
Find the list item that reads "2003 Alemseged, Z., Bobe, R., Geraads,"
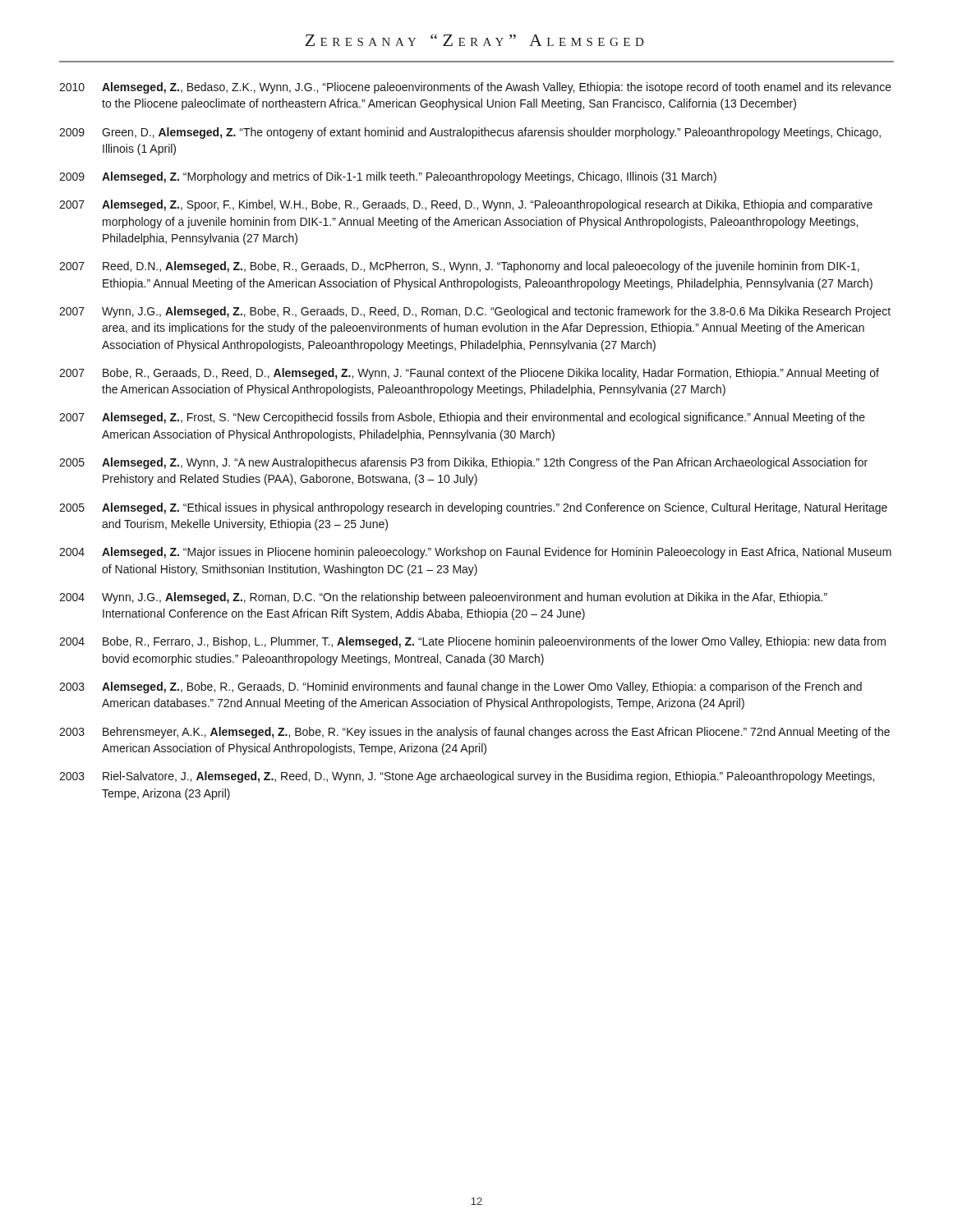coord(476,695)
